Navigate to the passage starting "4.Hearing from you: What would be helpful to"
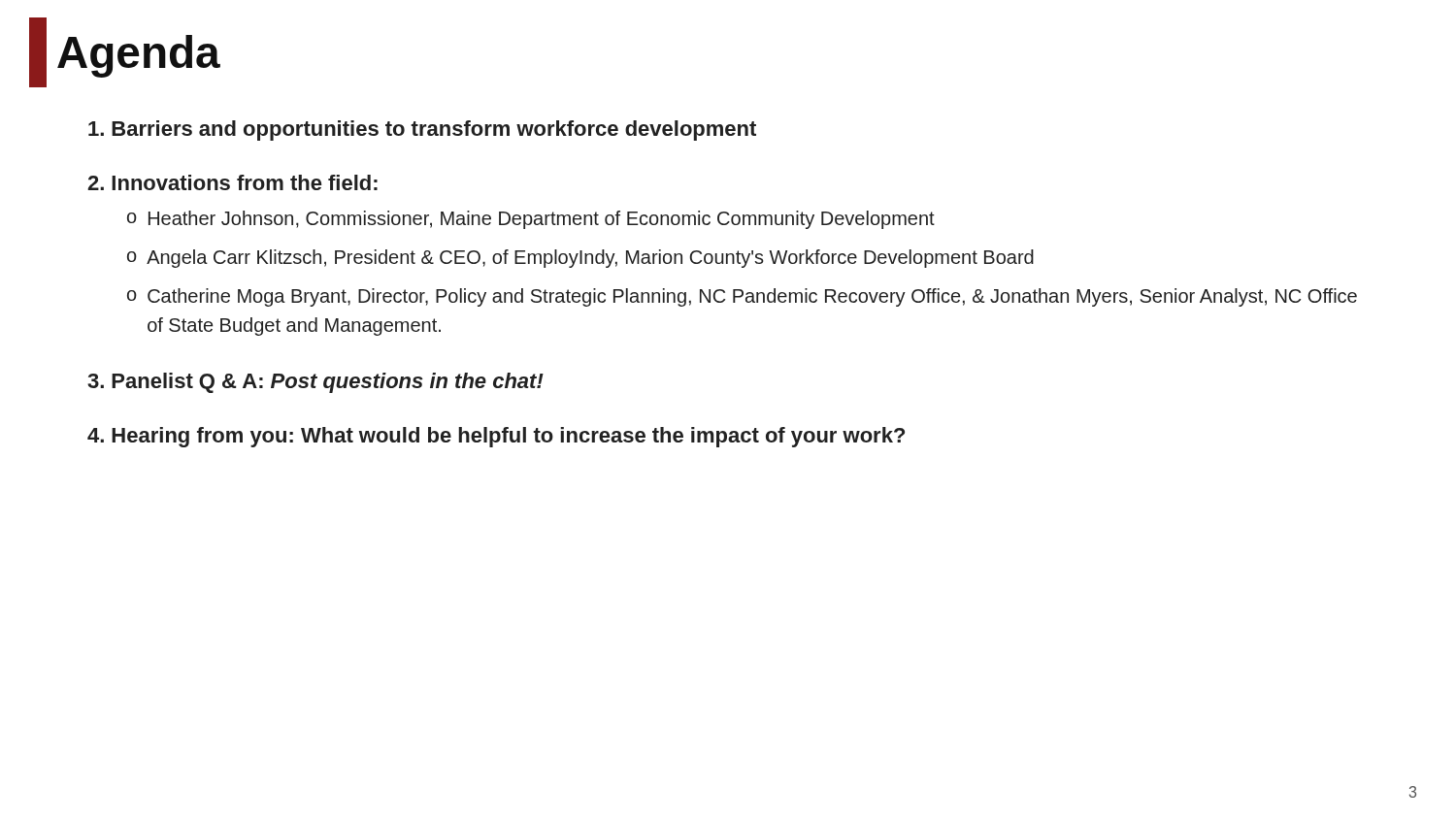Viewport: 1456px width, 819px height. (x=733, y=436)
